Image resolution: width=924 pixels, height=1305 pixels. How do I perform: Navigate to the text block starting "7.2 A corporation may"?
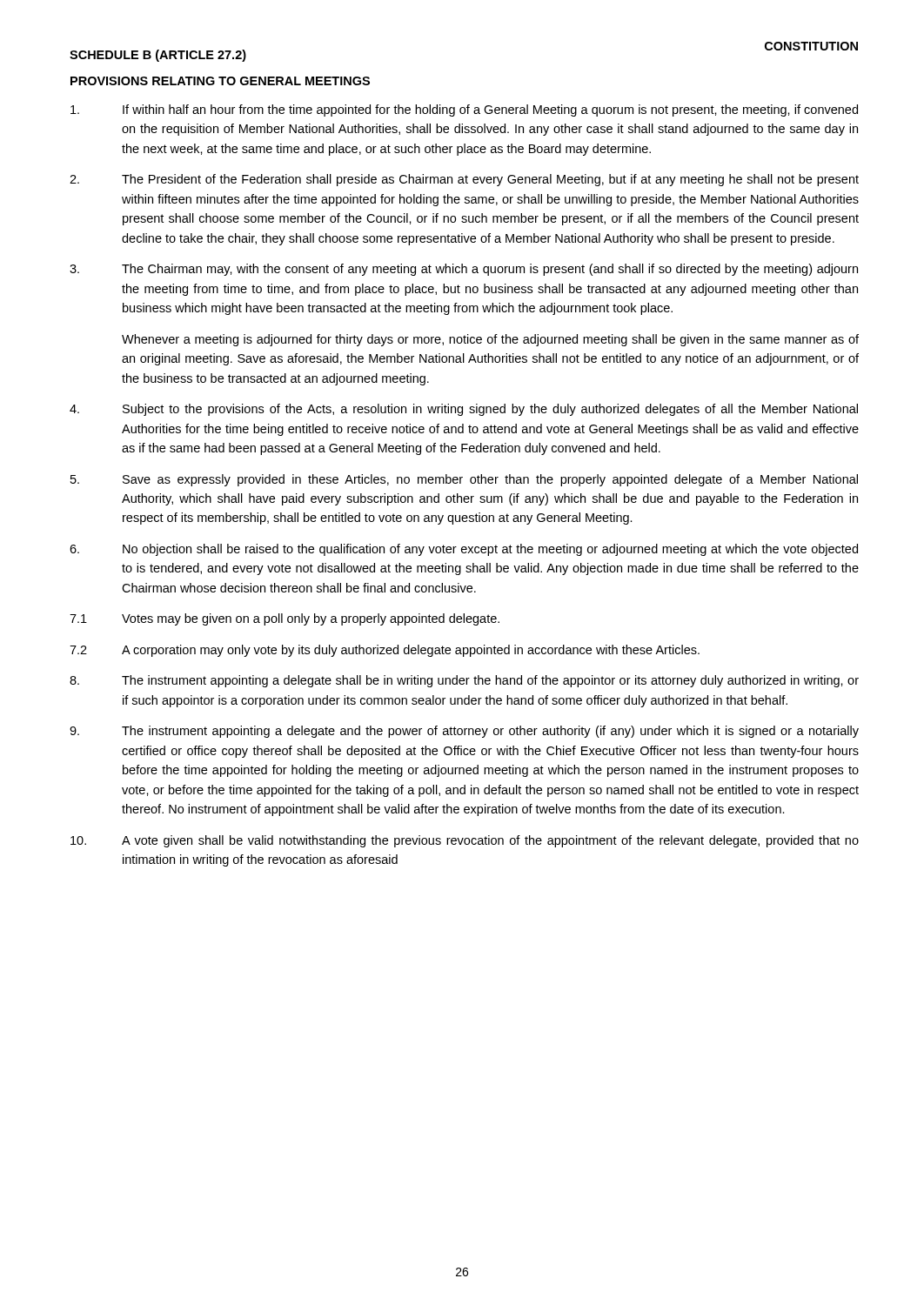464,650
